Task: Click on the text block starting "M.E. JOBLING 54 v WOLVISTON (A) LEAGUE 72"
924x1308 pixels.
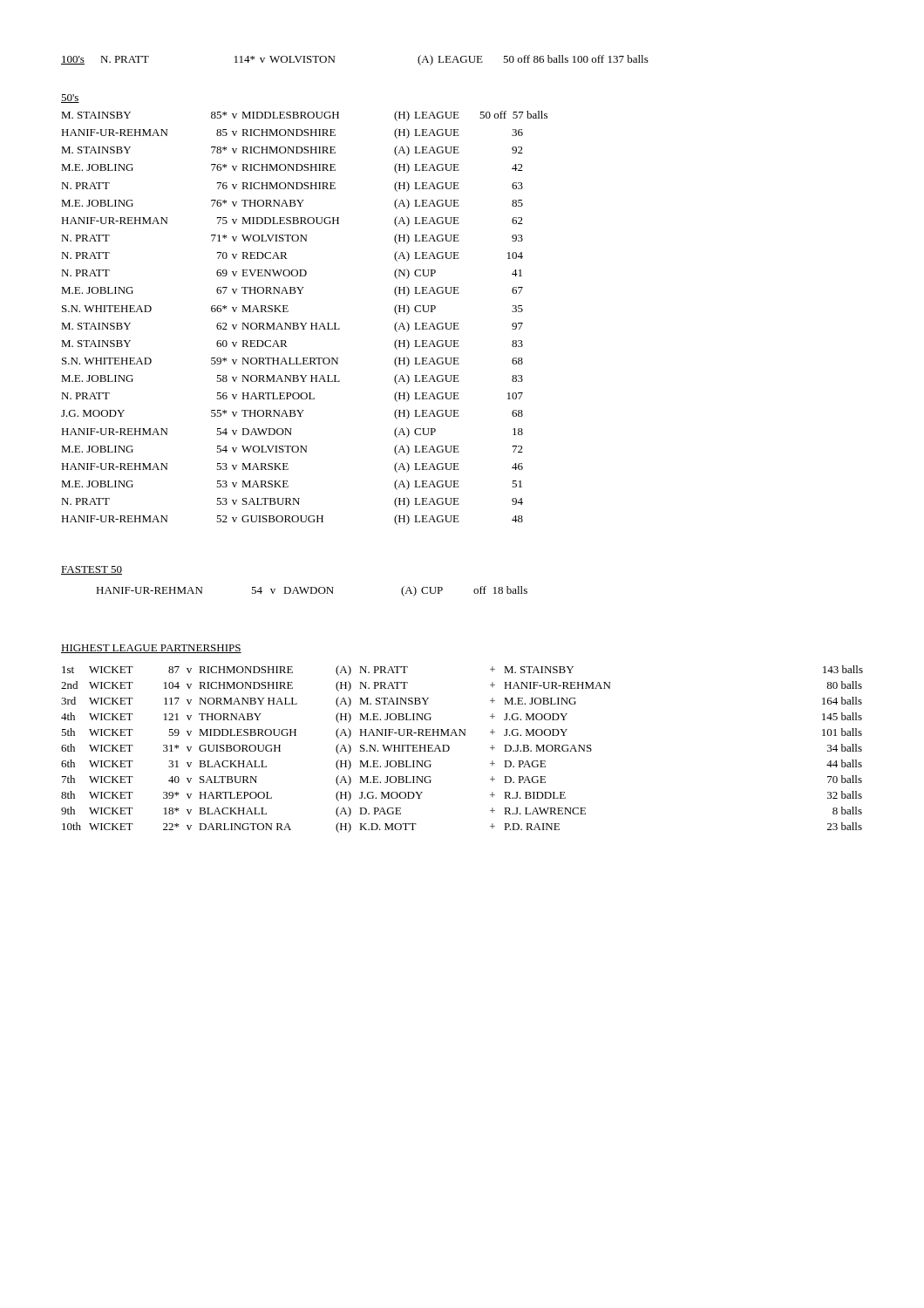Action: click(292, 449)
